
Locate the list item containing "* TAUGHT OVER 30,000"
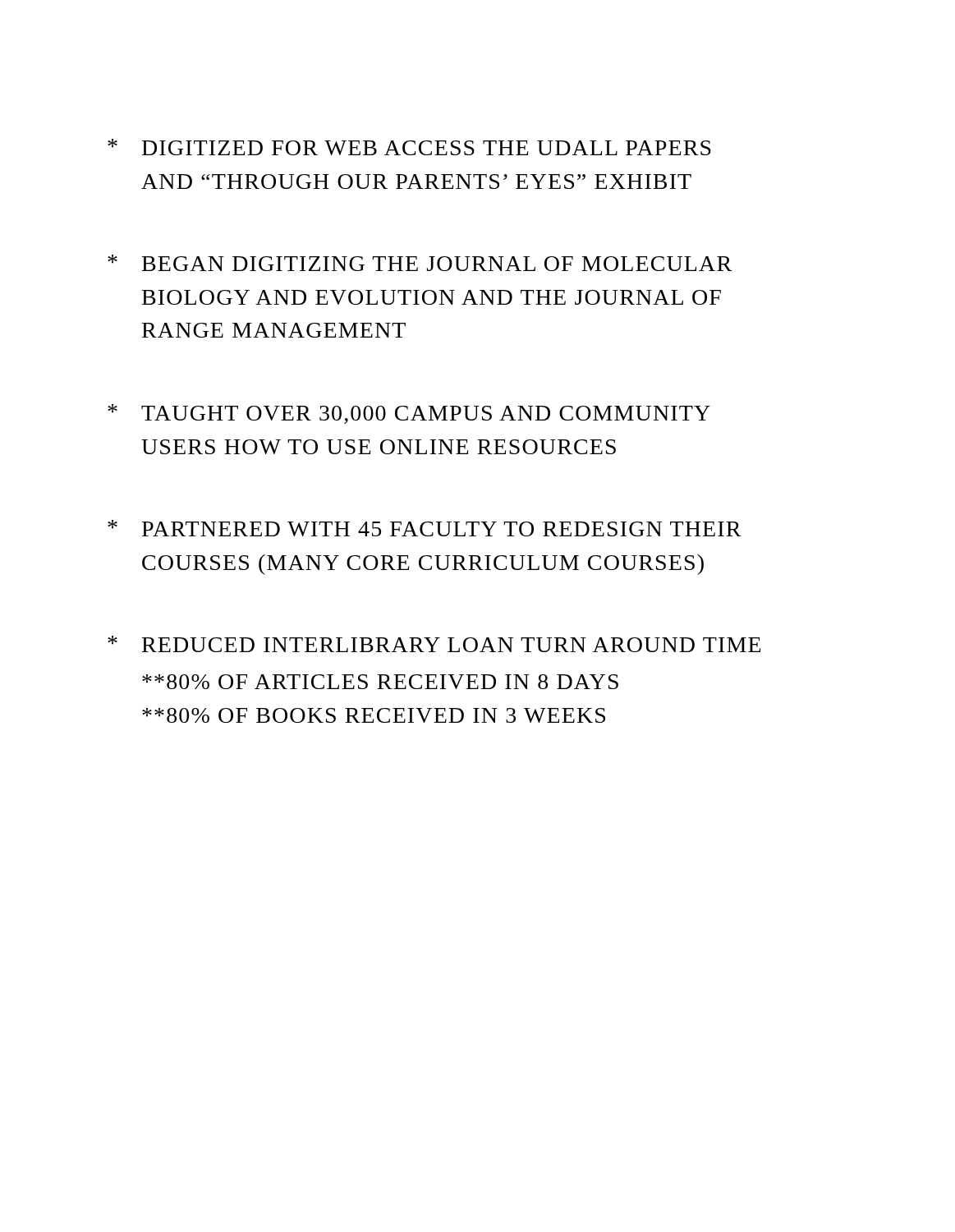(409, 430)
